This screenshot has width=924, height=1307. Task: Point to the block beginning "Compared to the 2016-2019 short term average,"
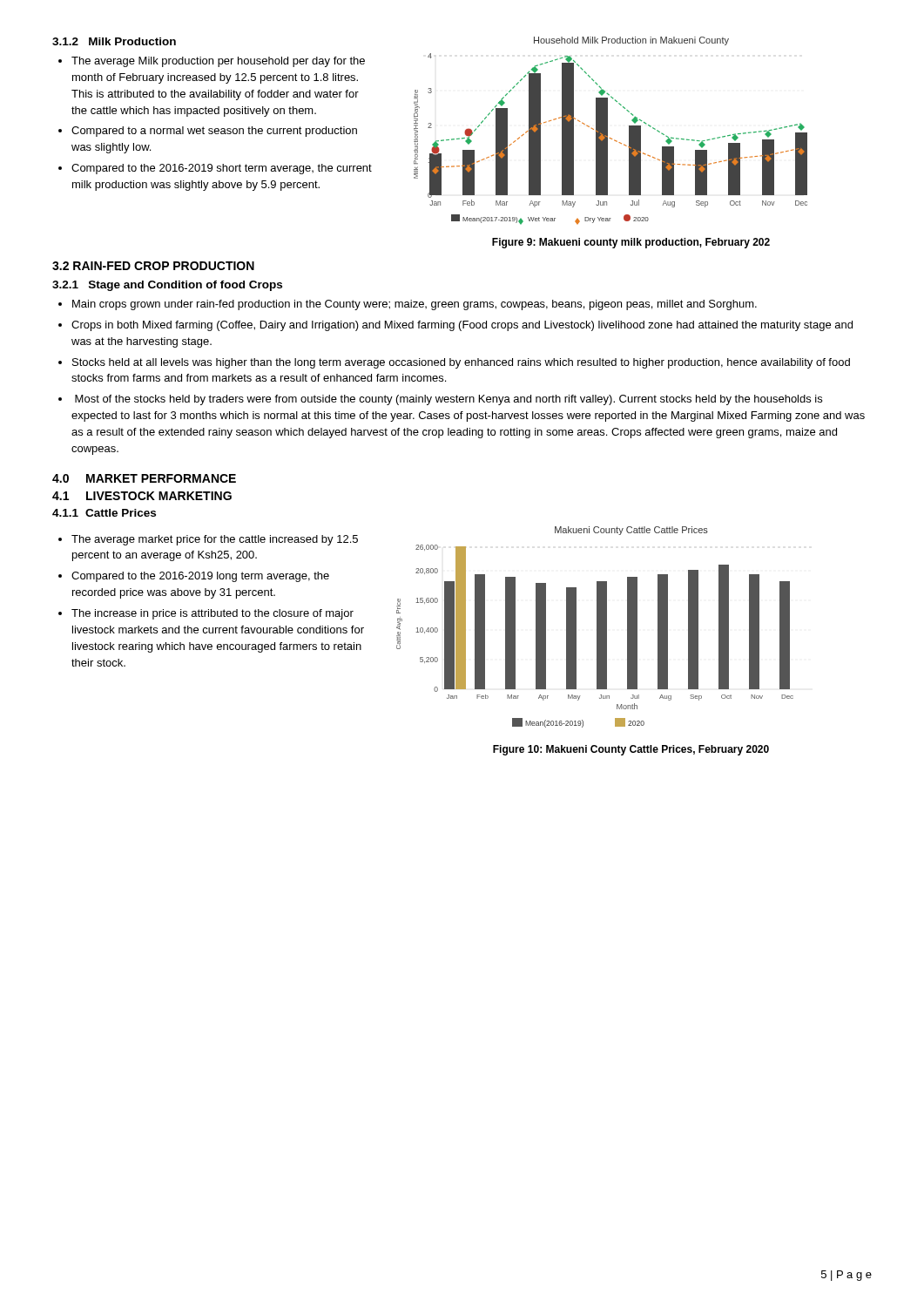pos(222,176)
